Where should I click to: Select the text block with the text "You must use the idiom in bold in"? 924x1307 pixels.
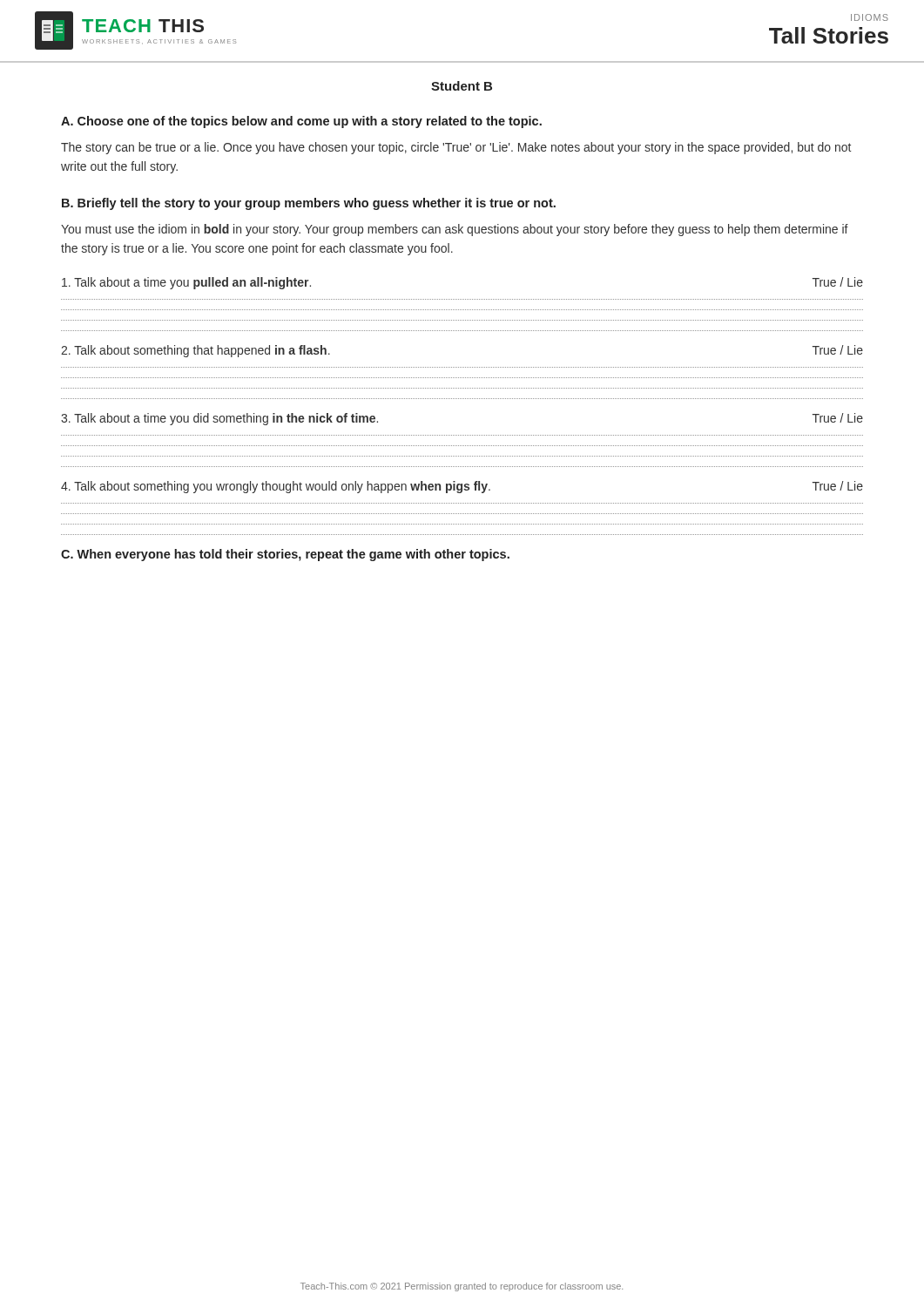pyautogui.click(x=454, y=239)
